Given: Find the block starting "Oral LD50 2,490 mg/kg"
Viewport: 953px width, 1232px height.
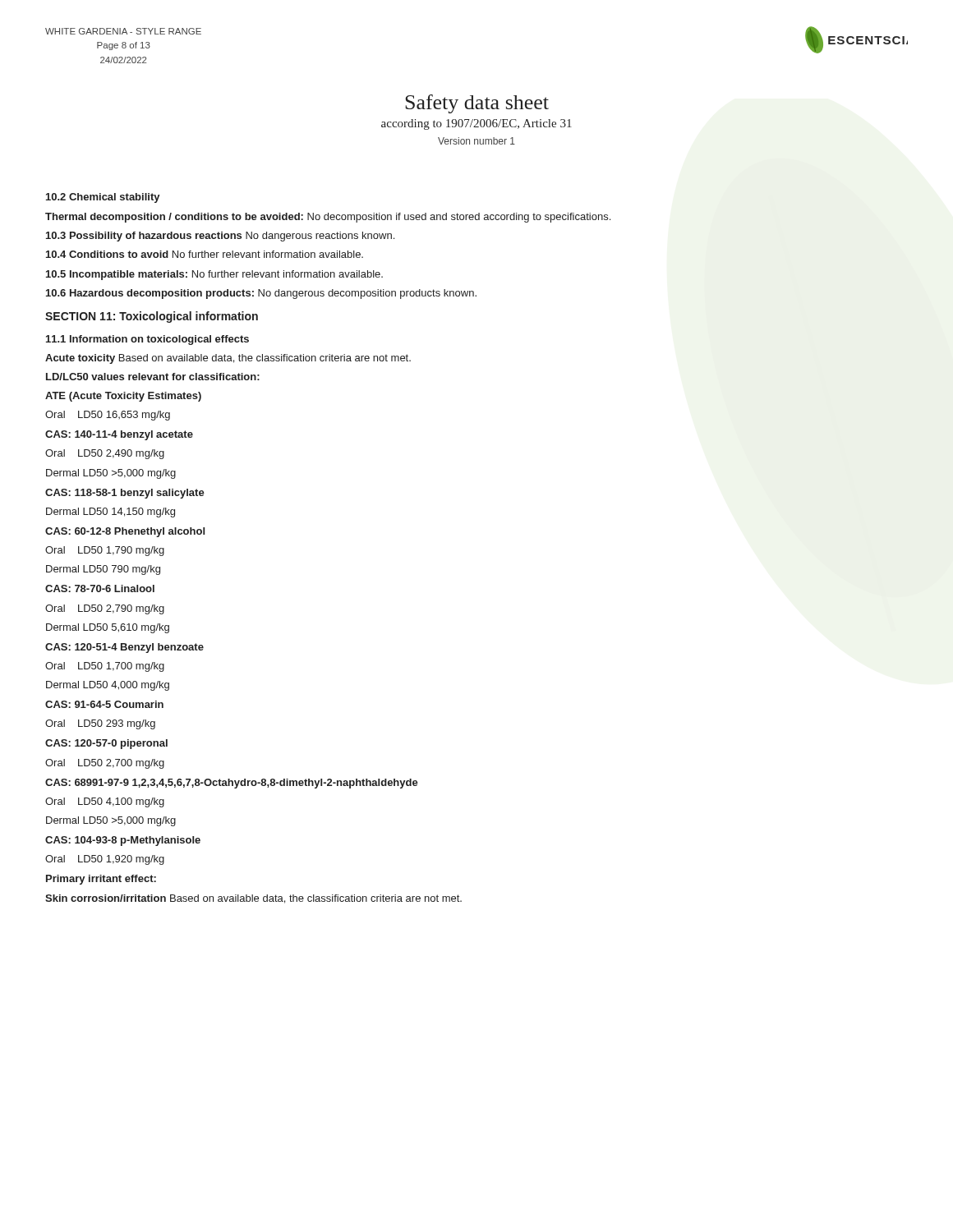Looking at the screenshot, I should pos(105,453).
